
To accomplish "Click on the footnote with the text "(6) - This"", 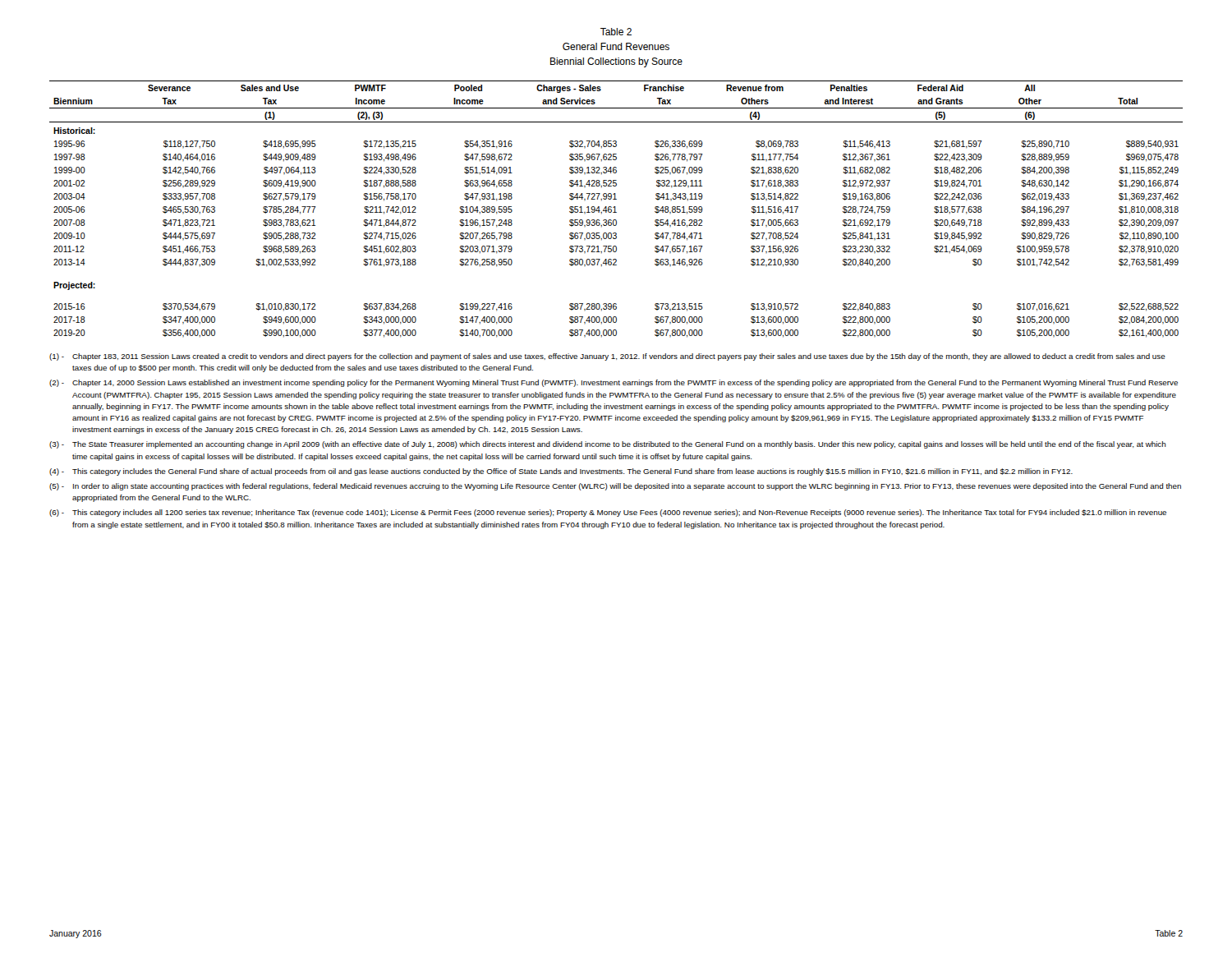I will [x=616, y=519].
